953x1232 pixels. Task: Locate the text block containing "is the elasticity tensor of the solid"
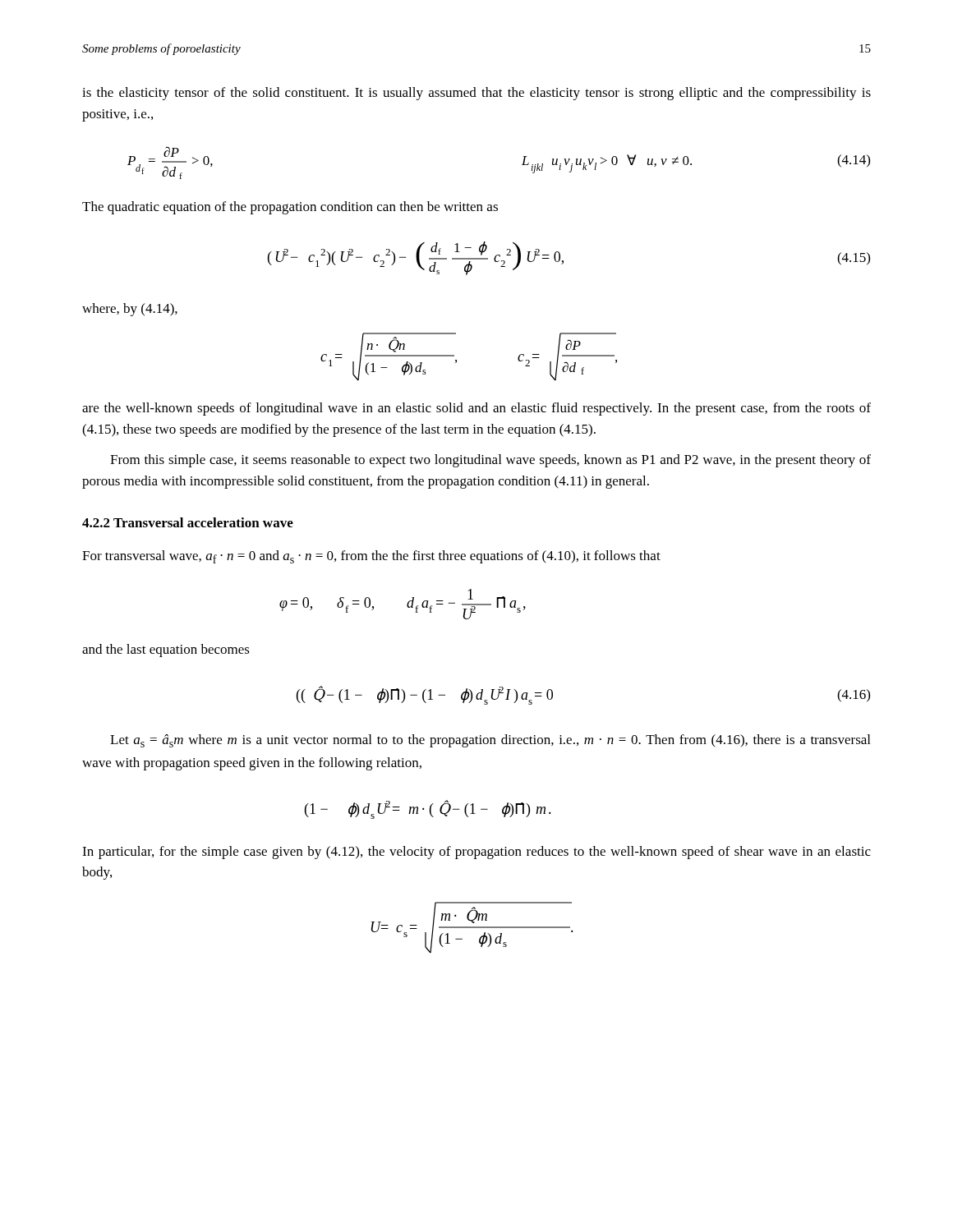(476, 103)
